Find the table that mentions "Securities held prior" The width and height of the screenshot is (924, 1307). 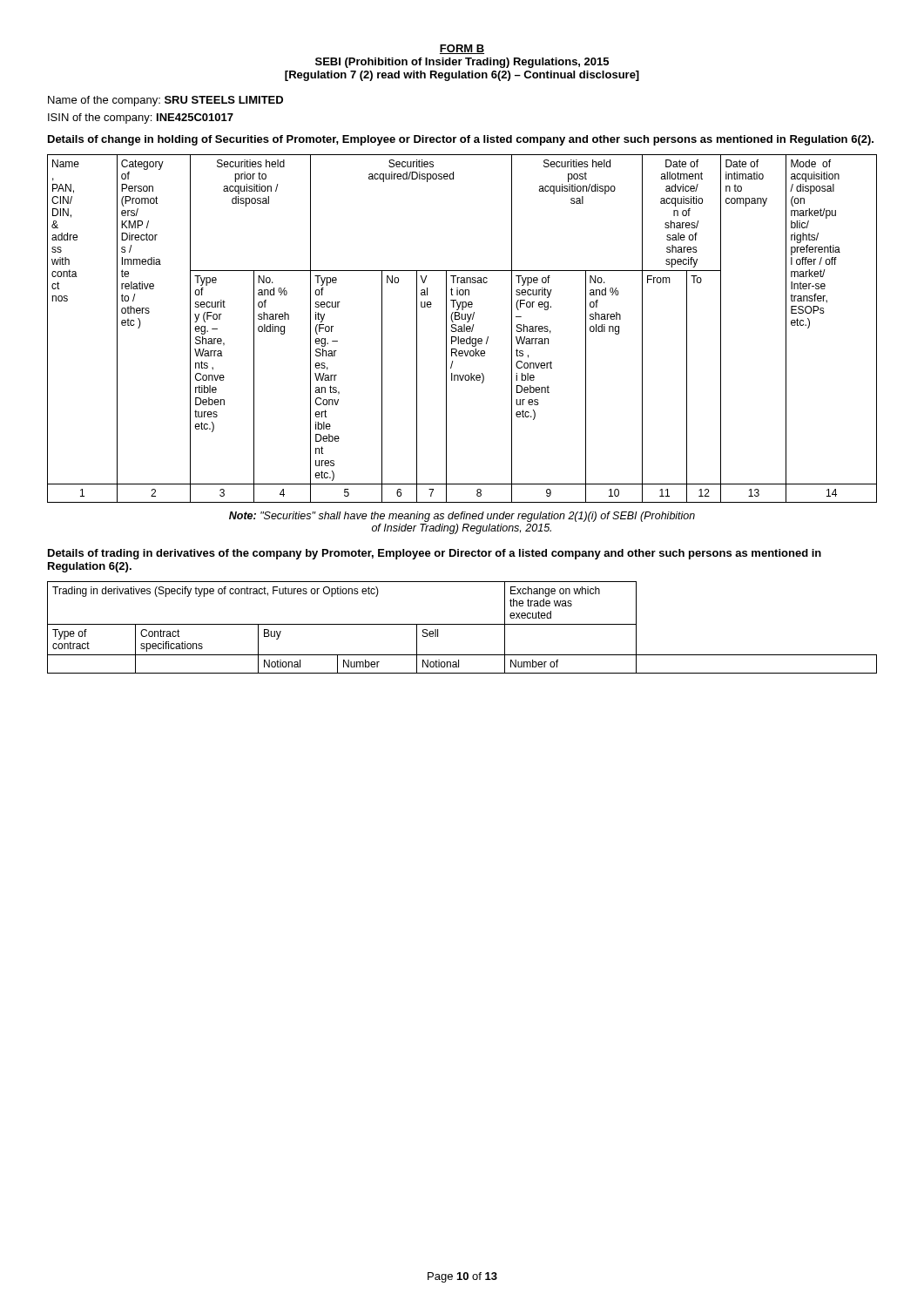pos(462,329)
